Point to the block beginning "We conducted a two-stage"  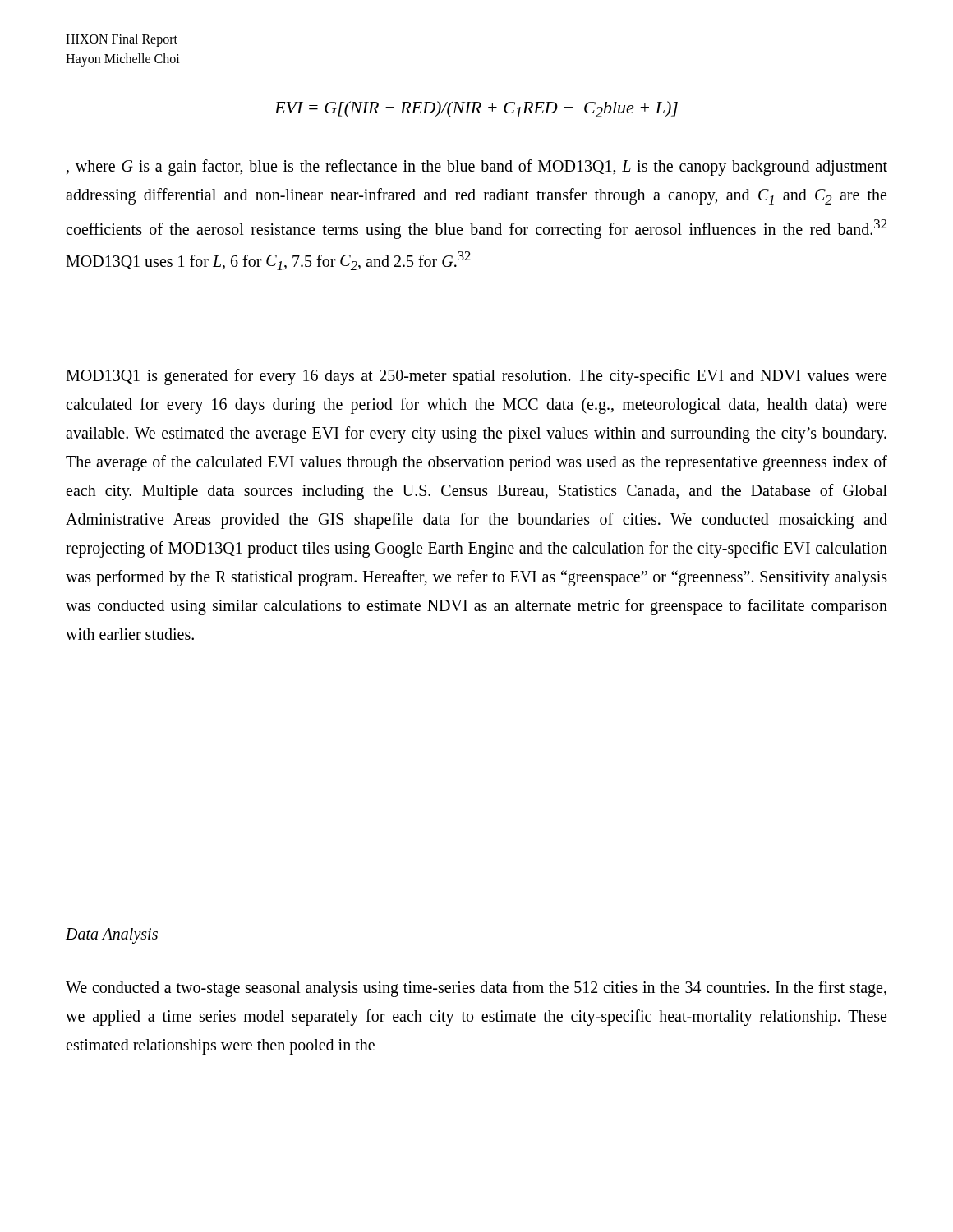(x=476, y=1016)
